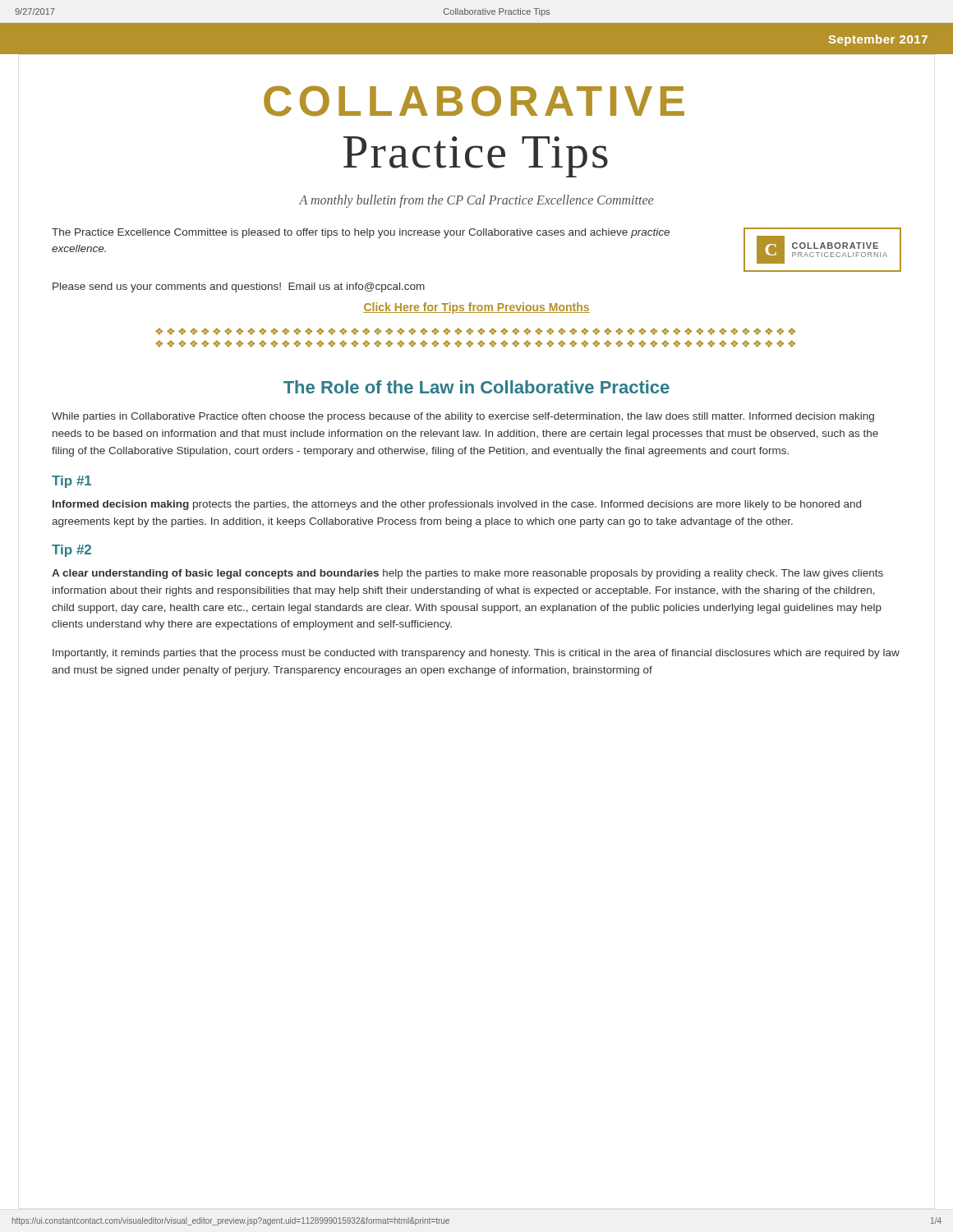Point to the block beginning "While parties in Collaborative Practice"
953x1232 pixels.
[x=465, y=433]
